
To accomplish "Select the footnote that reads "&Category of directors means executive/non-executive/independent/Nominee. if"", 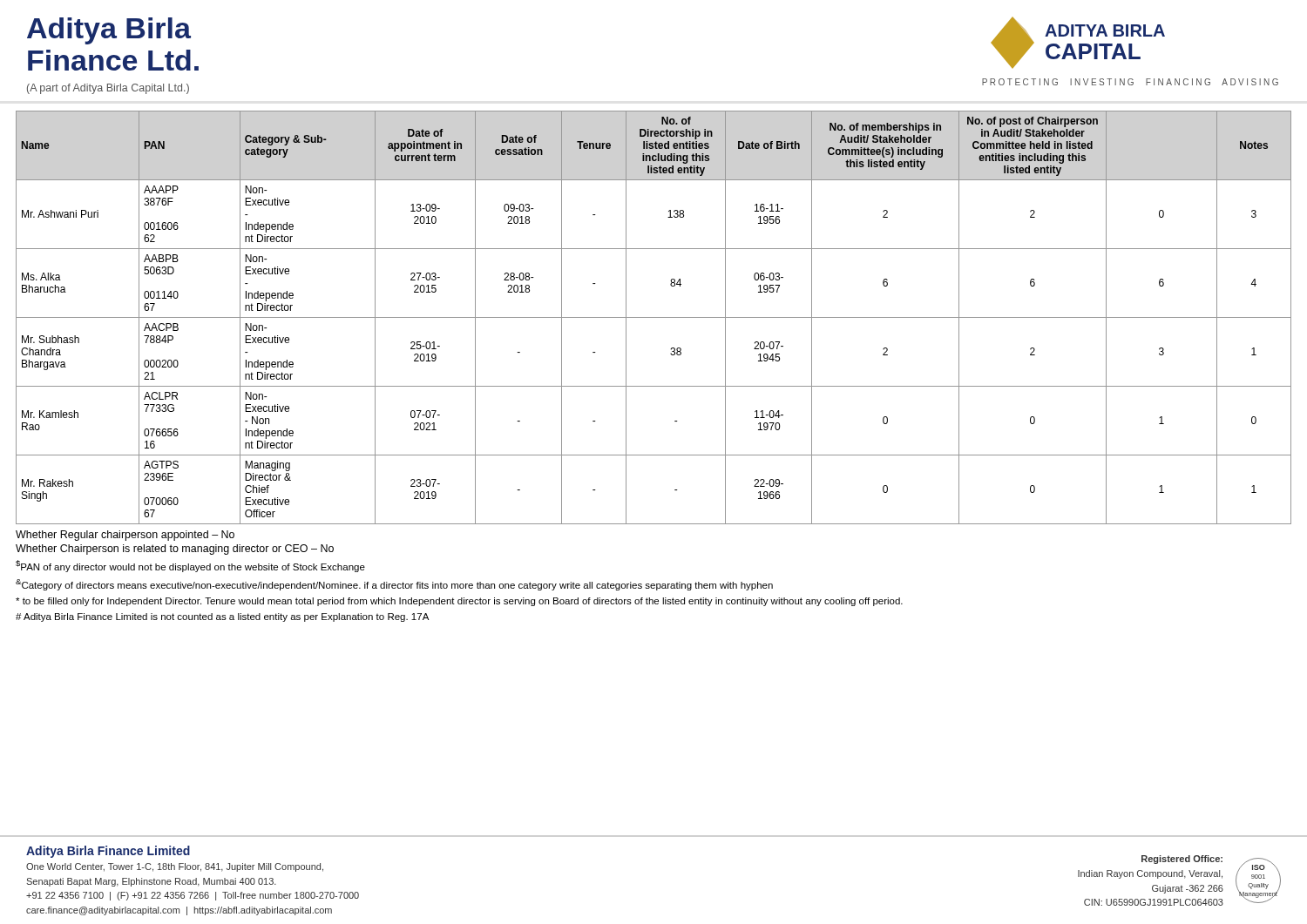I will pos(394,583).
